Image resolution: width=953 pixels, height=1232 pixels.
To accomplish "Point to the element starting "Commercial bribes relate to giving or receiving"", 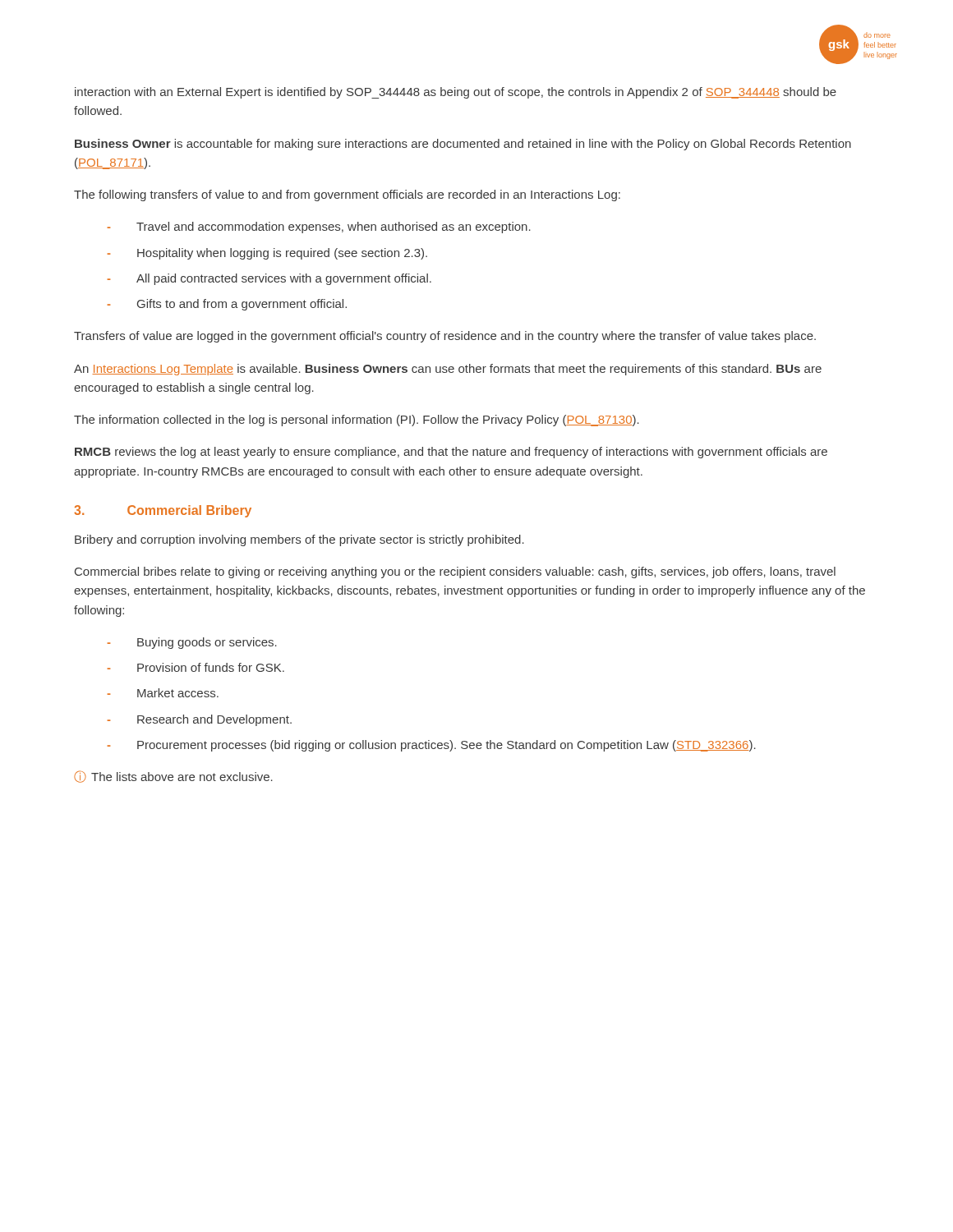I will pyautogui.click(x=470, y=590).
